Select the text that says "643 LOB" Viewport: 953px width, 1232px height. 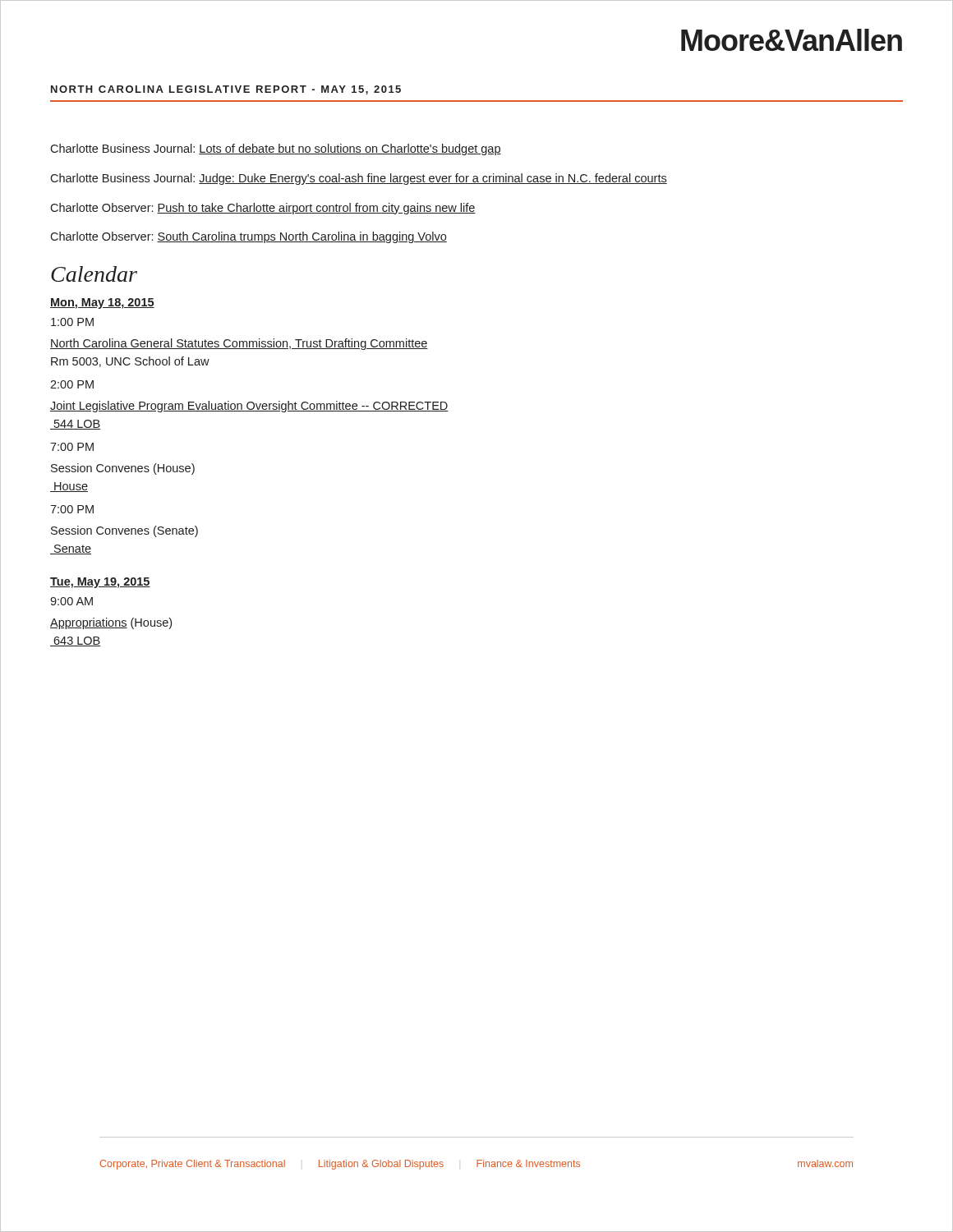75,641
